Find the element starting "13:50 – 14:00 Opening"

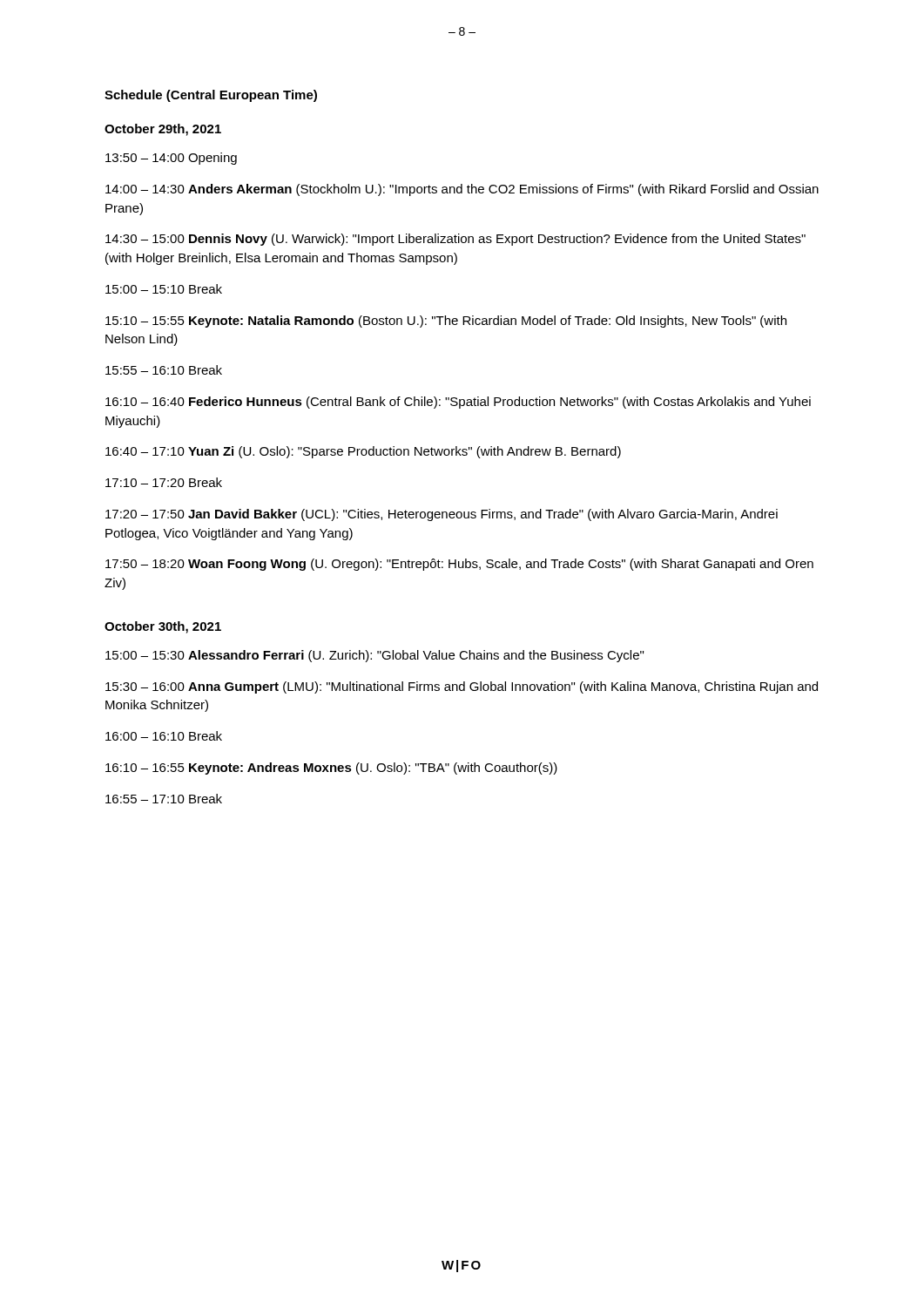(x=171, y=157)
